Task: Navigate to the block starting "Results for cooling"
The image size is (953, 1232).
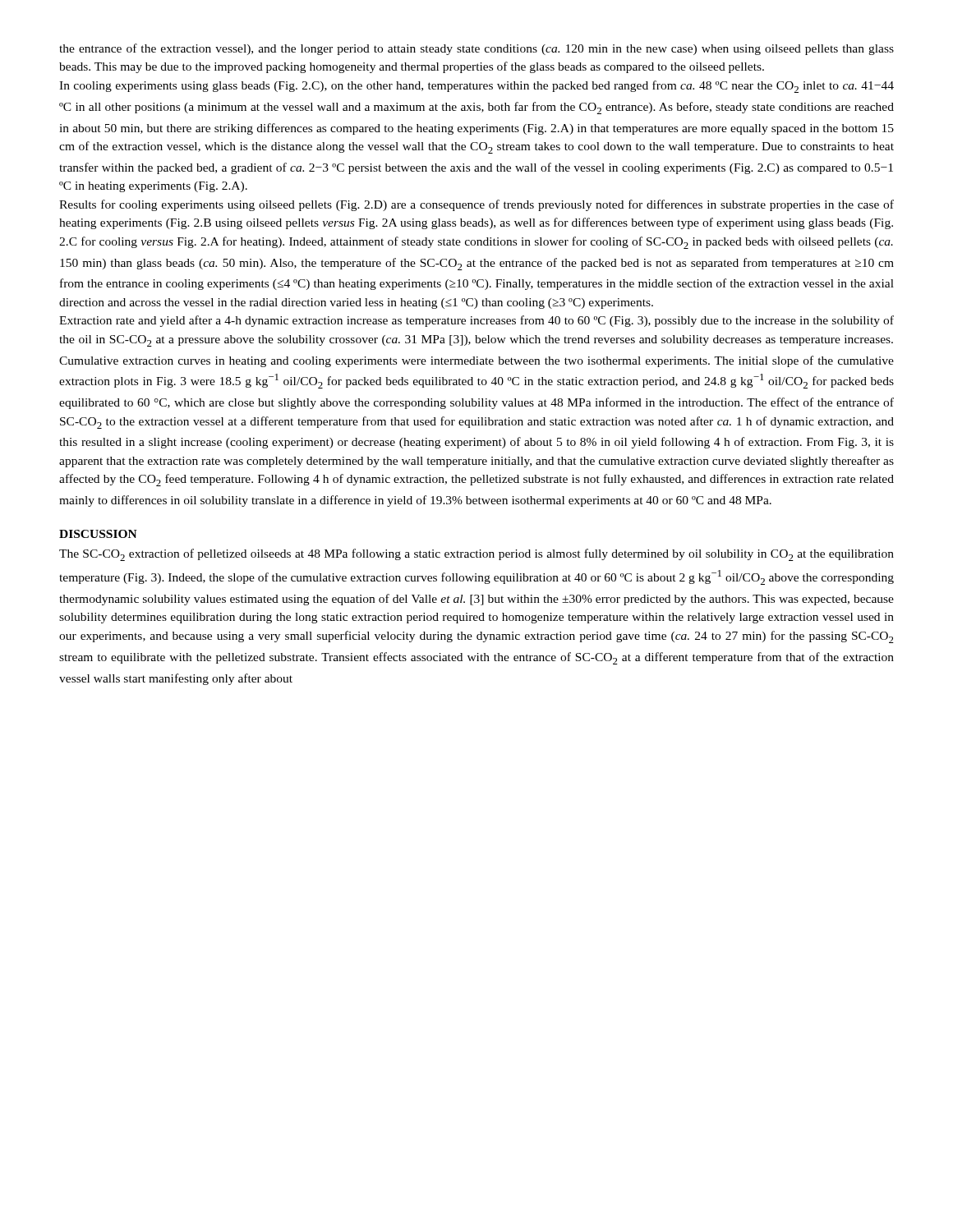Action: tap(476, 253)
